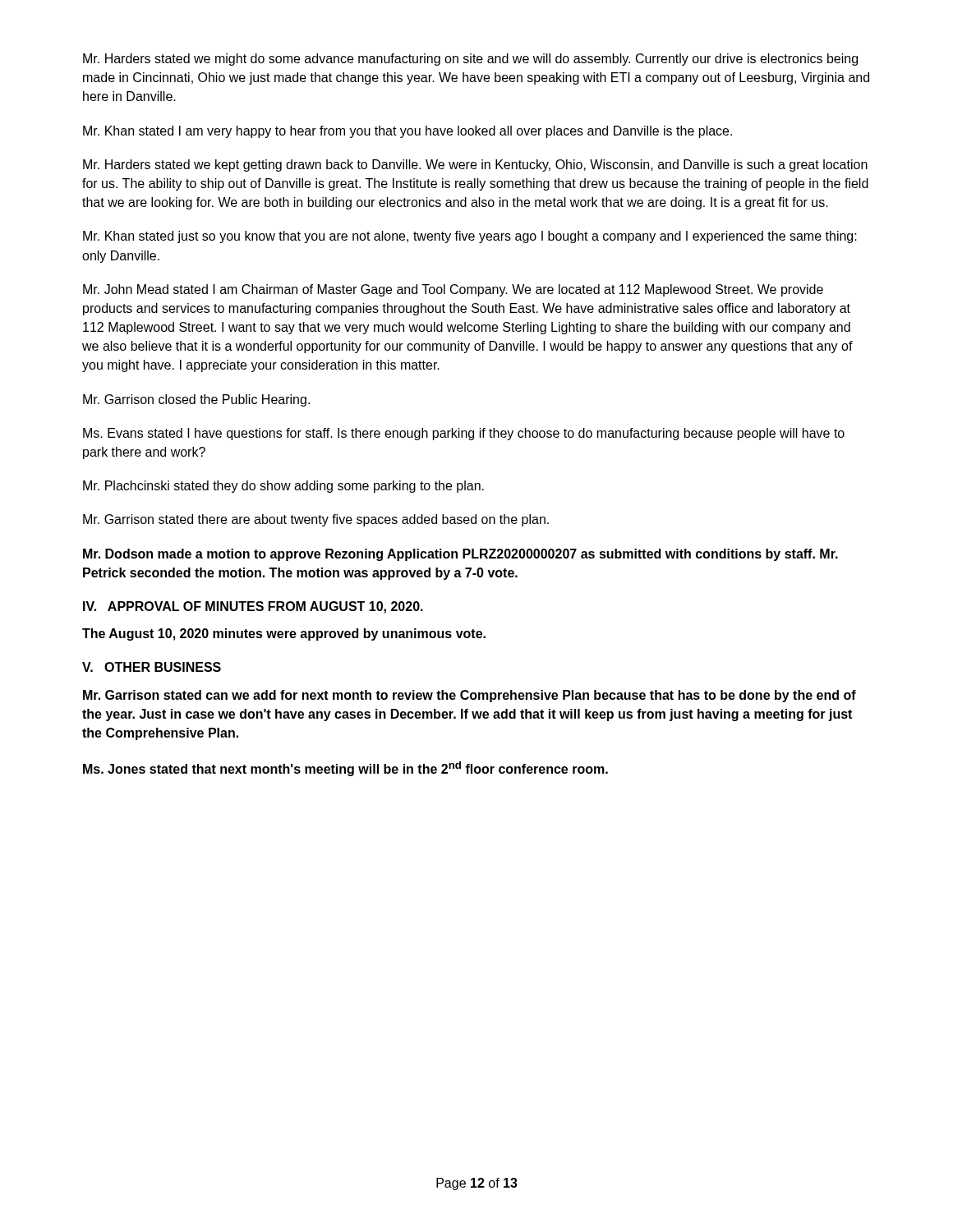Where is the passage that starts "Mr. Garrison stated there are about twenty five"?

click(476, 520)
